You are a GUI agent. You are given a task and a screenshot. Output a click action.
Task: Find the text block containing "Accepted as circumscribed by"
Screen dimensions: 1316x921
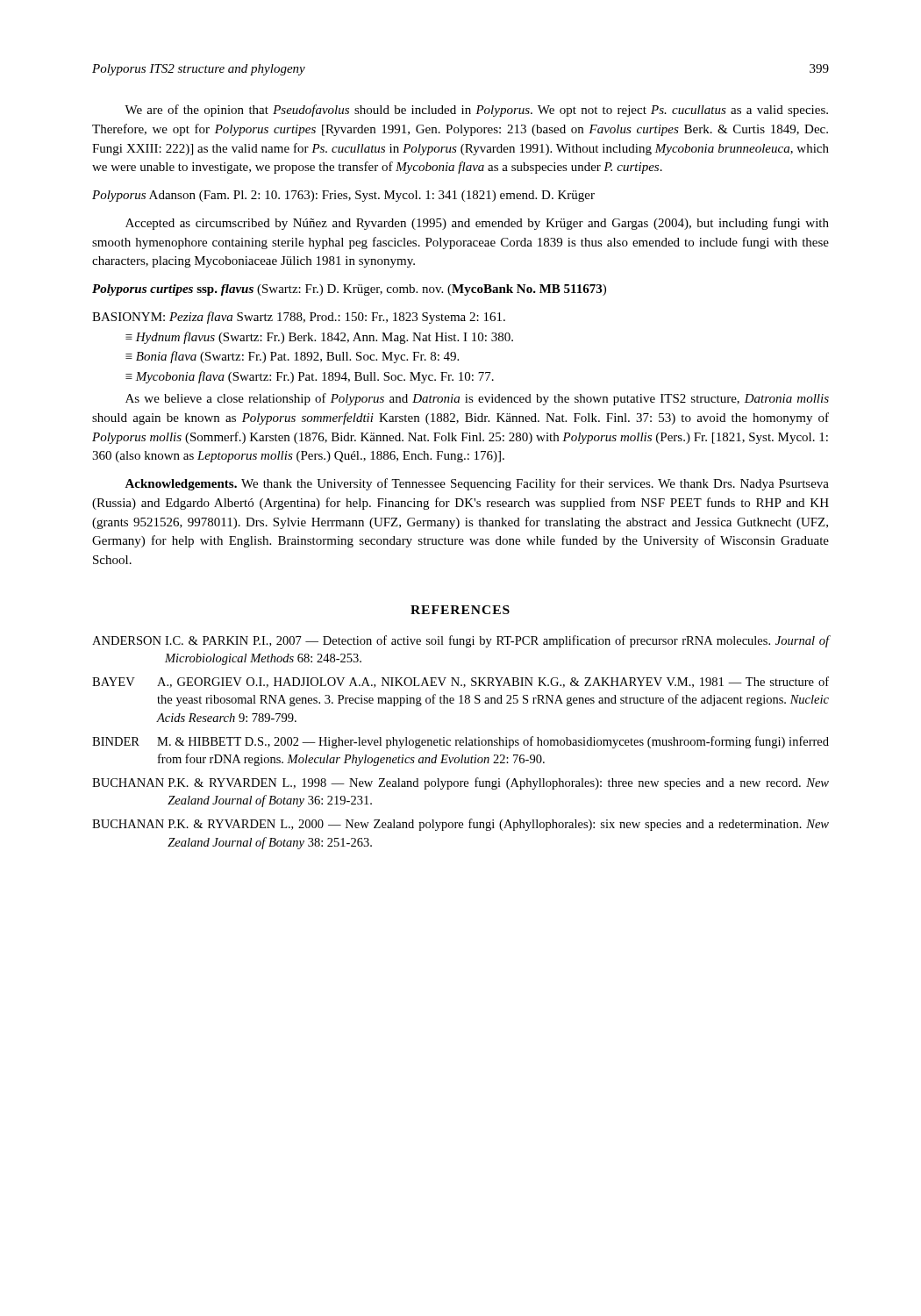[x=460, y=242]
